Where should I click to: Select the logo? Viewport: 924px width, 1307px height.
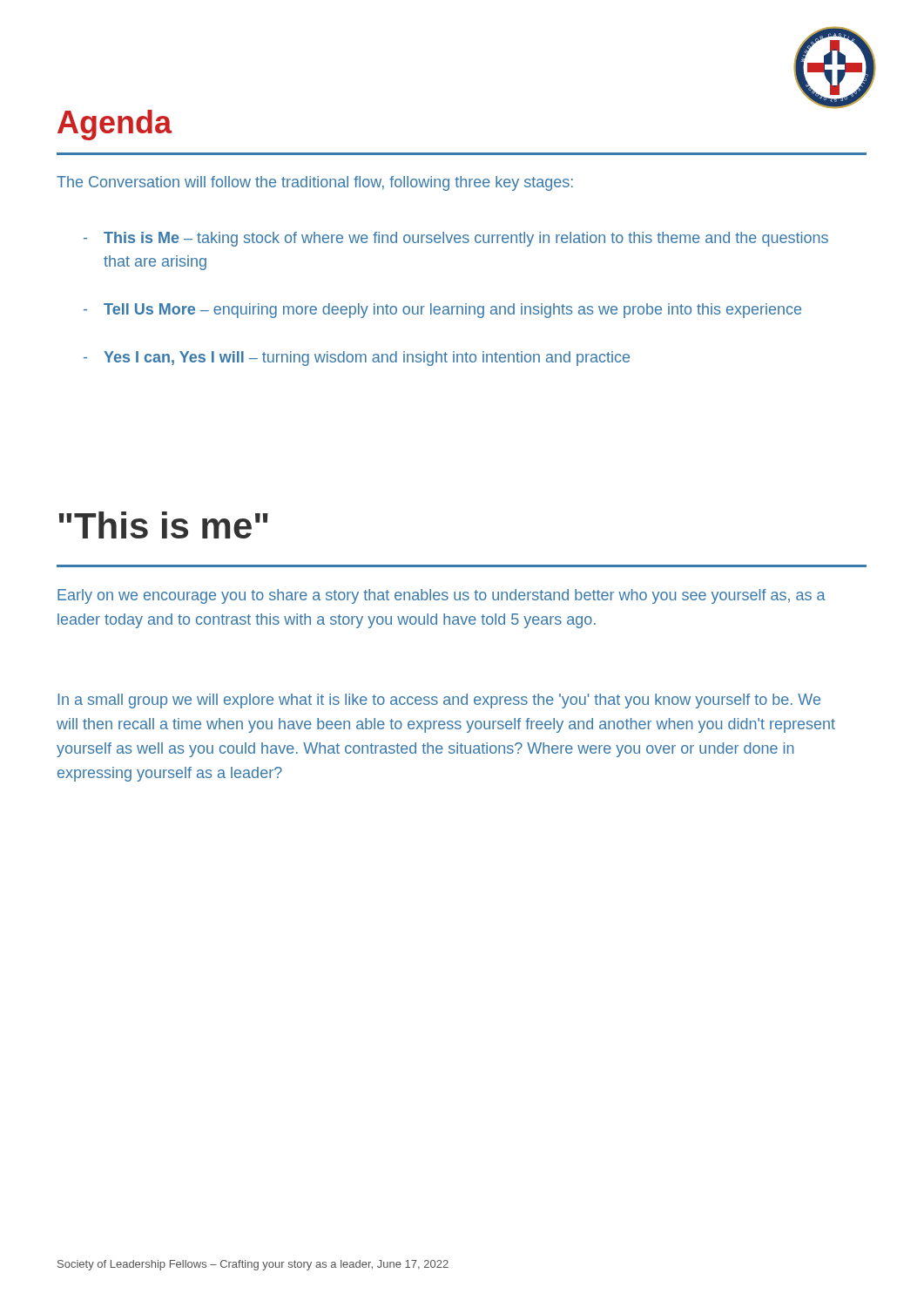835,68
